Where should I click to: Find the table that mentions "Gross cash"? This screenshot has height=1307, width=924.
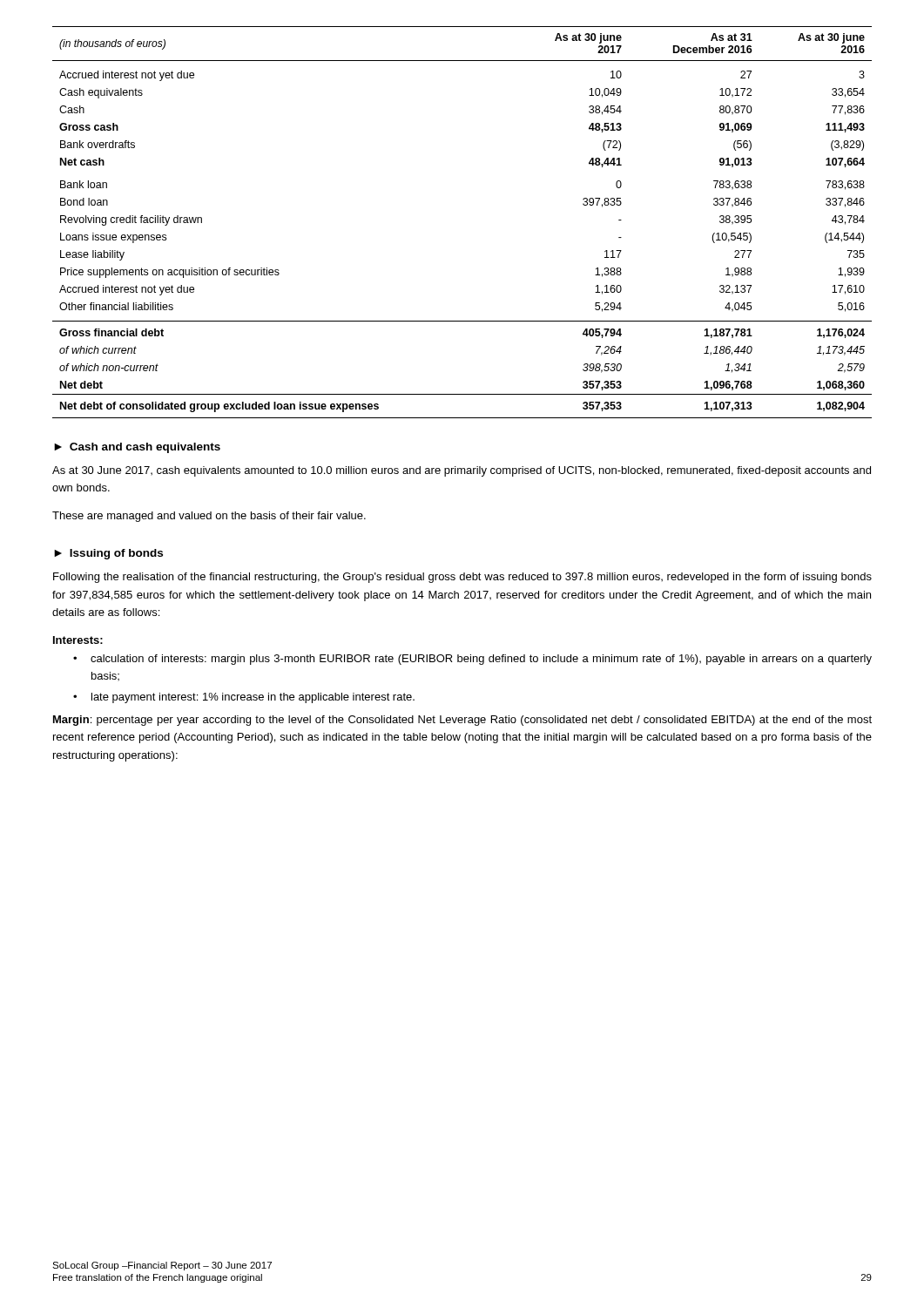(462, 222)
